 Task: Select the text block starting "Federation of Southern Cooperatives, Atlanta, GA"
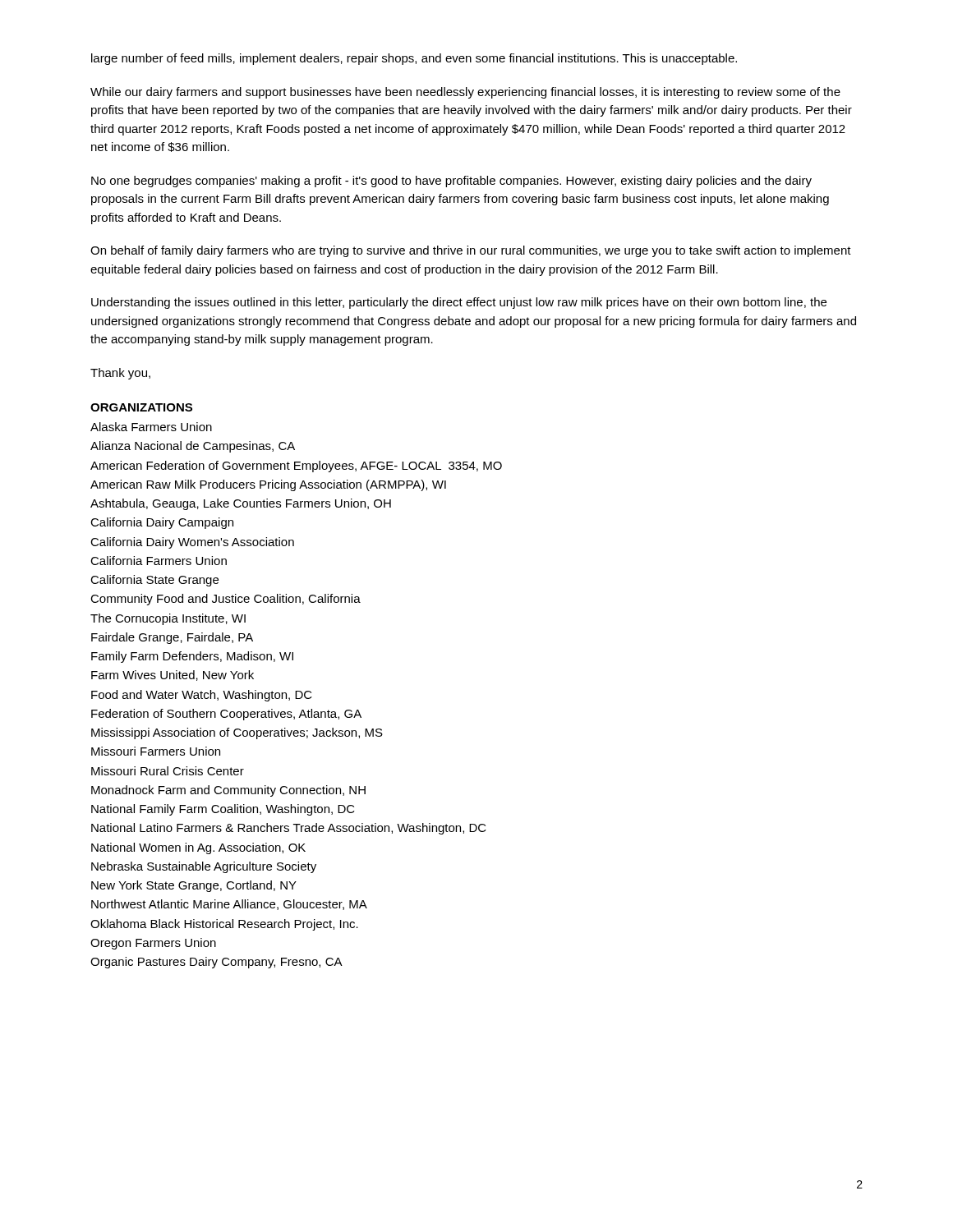[226, 713]
